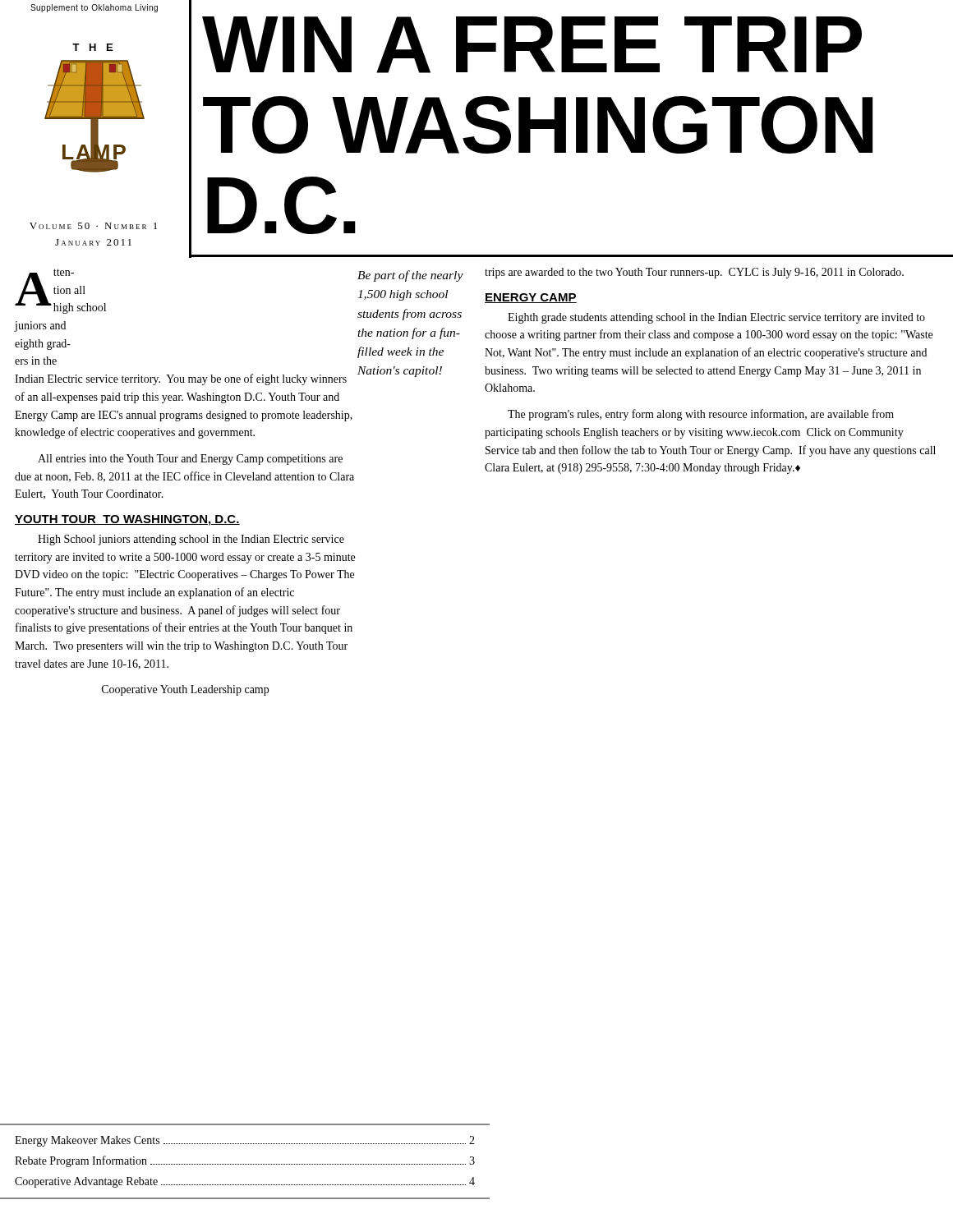Find the text block that reads "All entries into the Youth Tour"

[185, 476]
